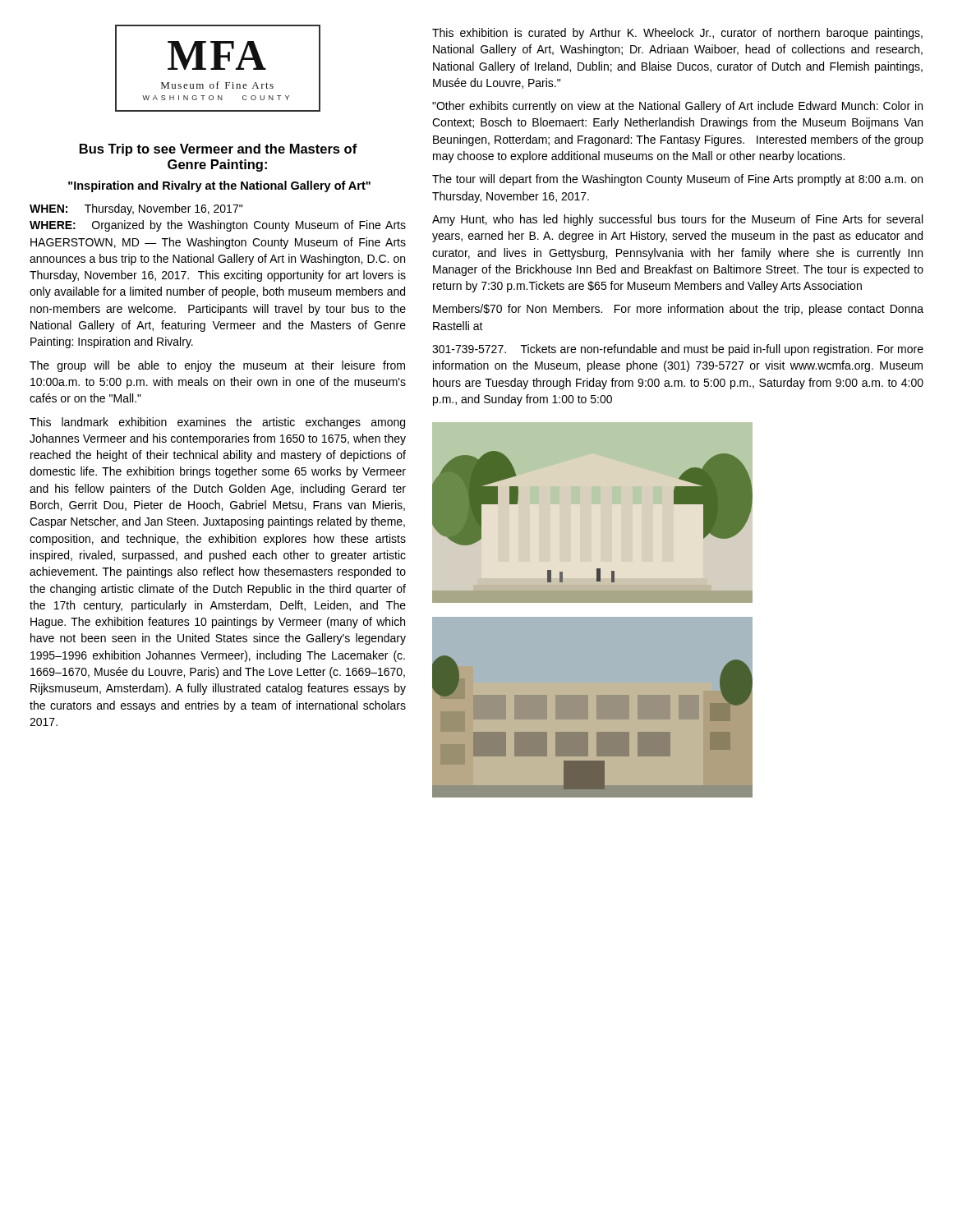The height and width of the screenshot is (1232, 953).
Task: Click on the text starting "The group will be able"
Action: pyautogui.click(x=218, y=382)
